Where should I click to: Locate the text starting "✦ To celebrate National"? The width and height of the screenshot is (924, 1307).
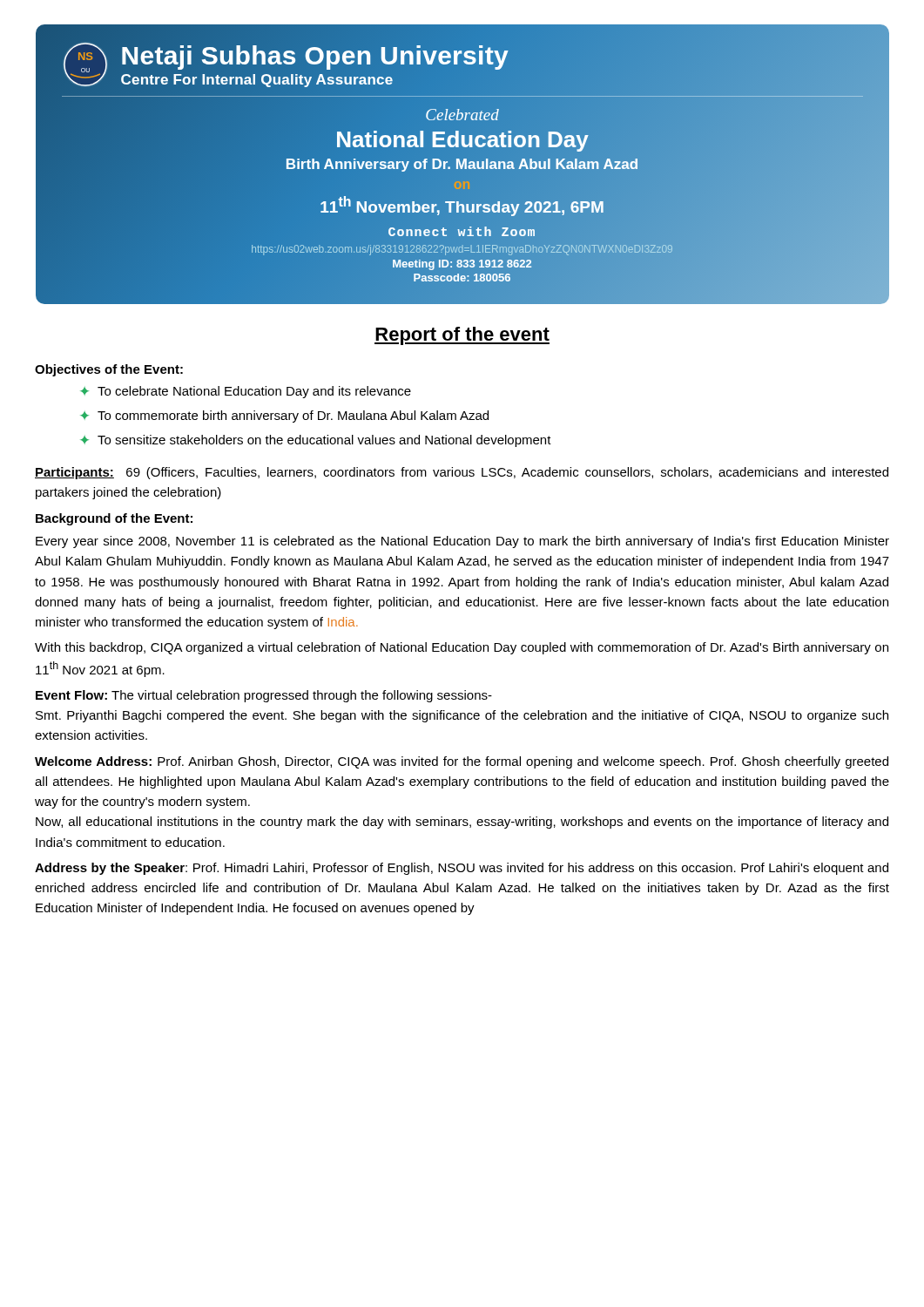tap(245, 392)
